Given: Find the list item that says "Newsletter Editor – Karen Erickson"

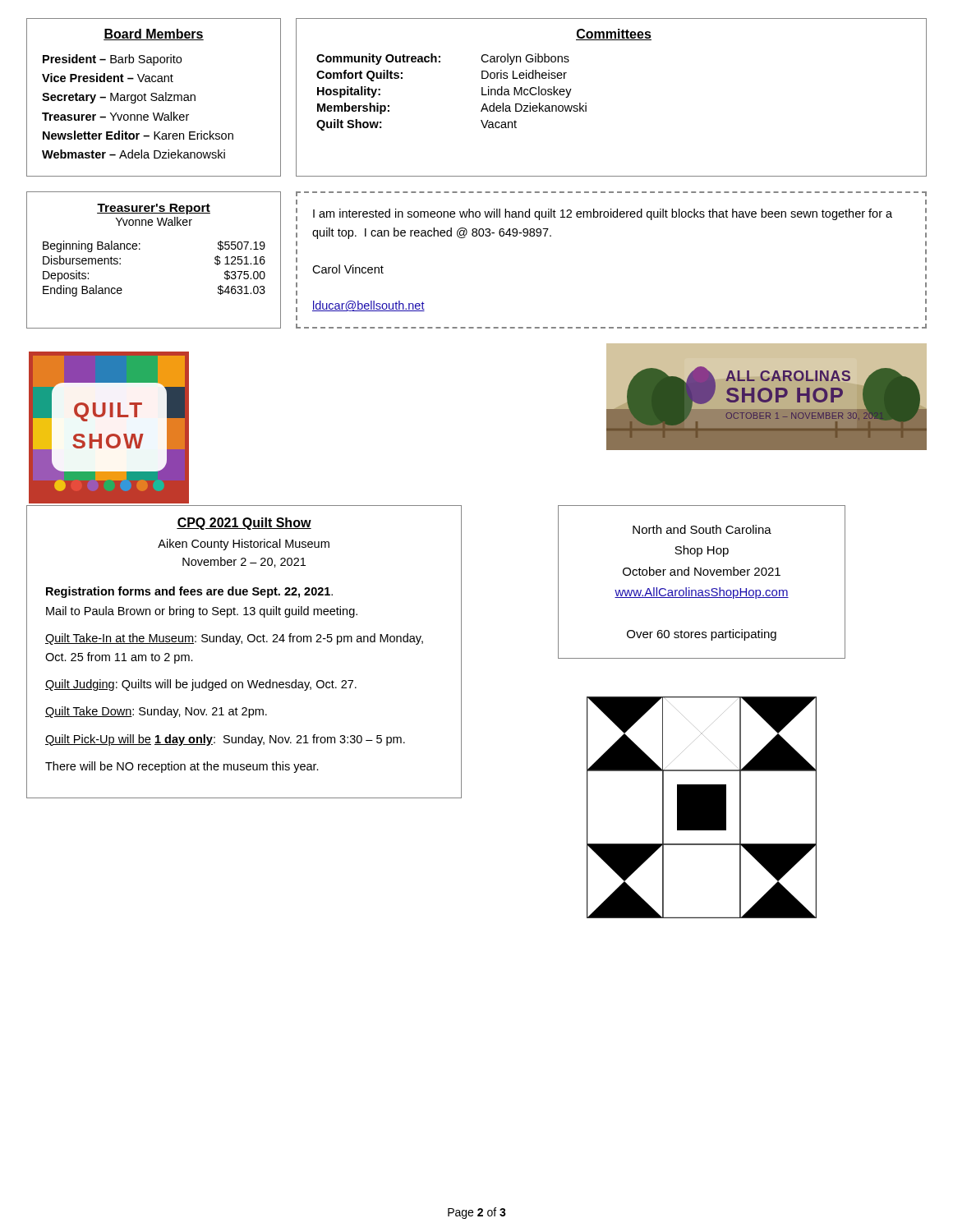Looking at the screenshot, I should tap(138, 135).
